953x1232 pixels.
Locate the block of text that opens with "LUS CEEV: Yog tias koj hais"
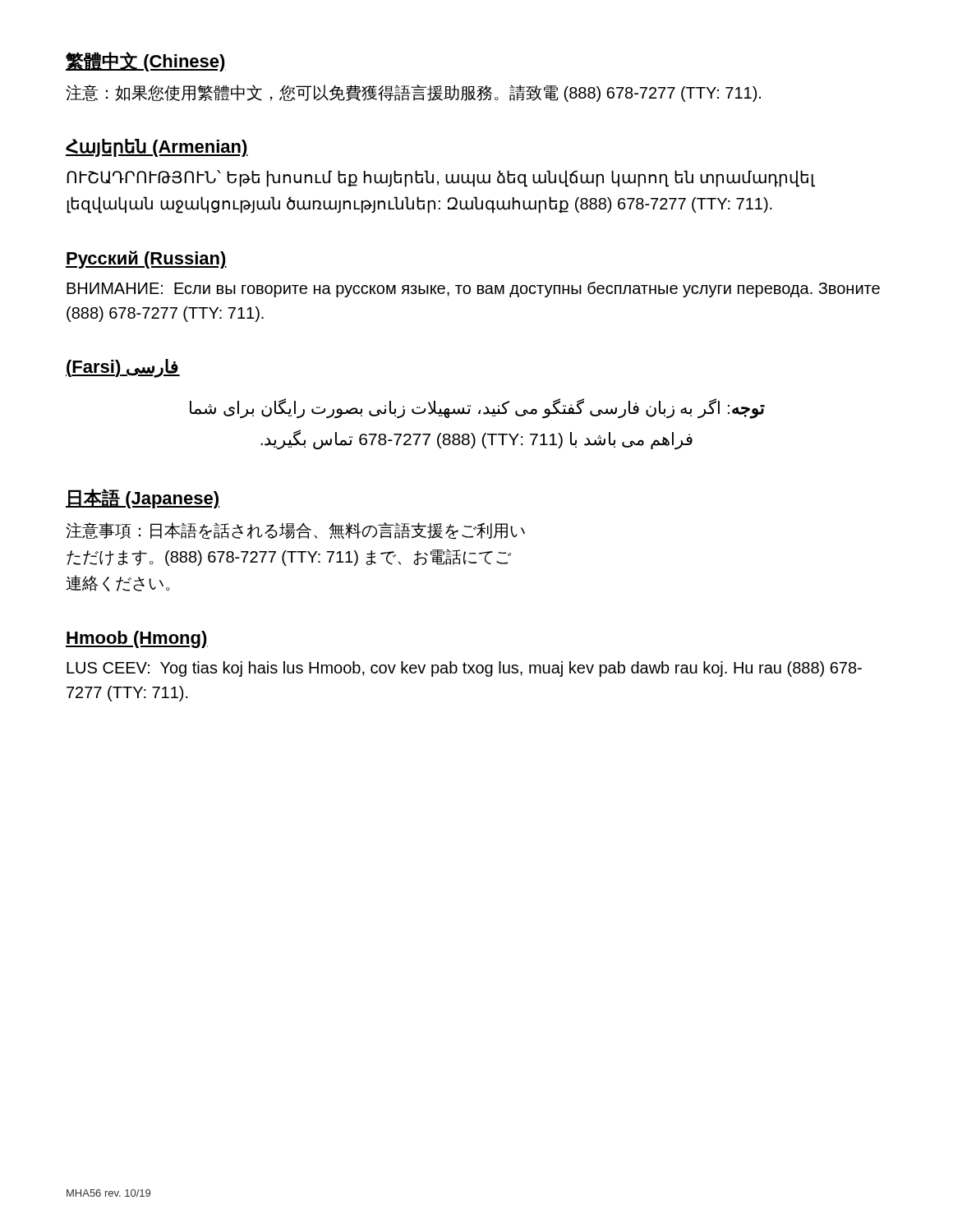(464, 680)
